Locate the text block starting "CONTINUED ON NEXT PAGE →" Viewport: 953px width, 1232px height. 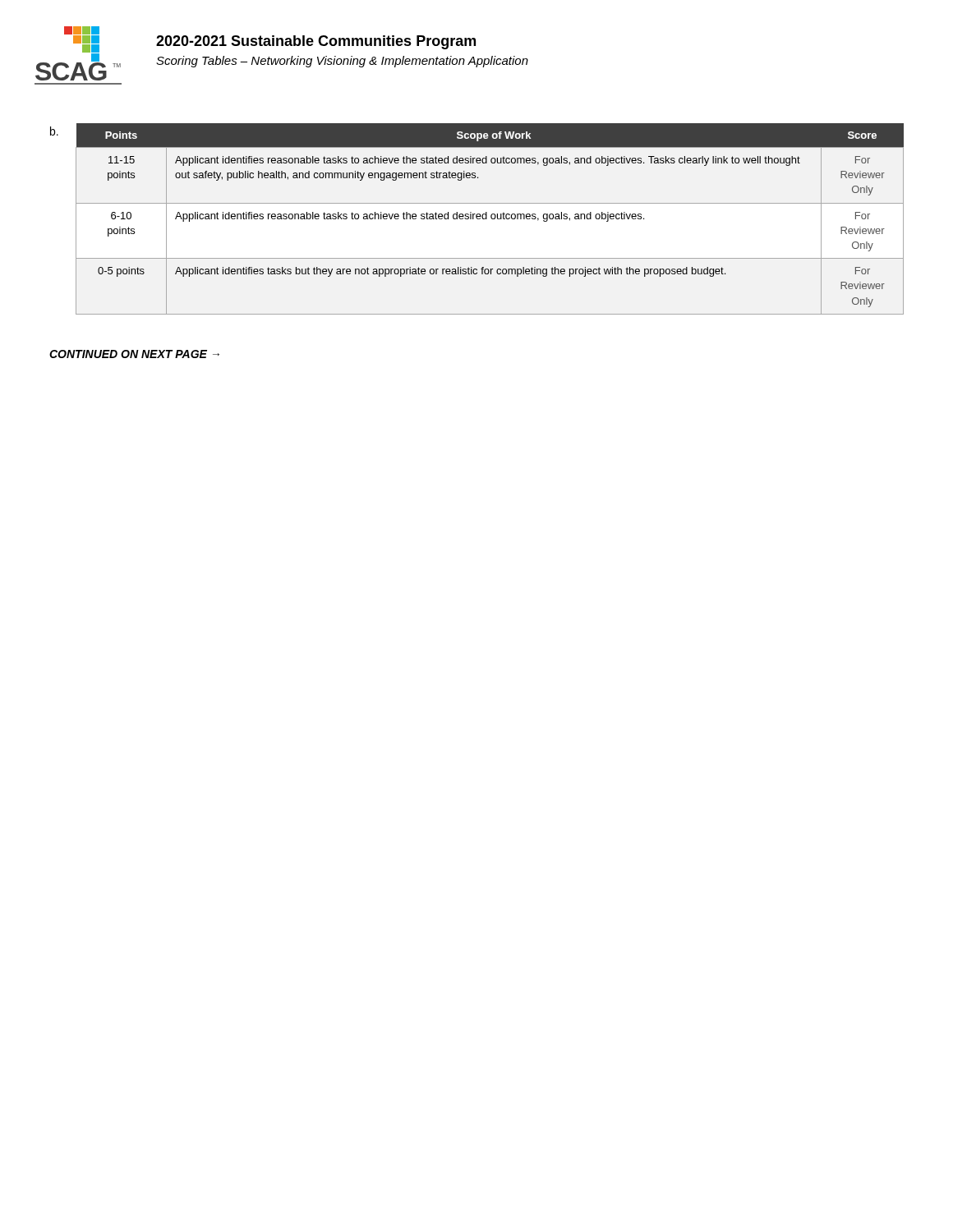click(135, 354)
